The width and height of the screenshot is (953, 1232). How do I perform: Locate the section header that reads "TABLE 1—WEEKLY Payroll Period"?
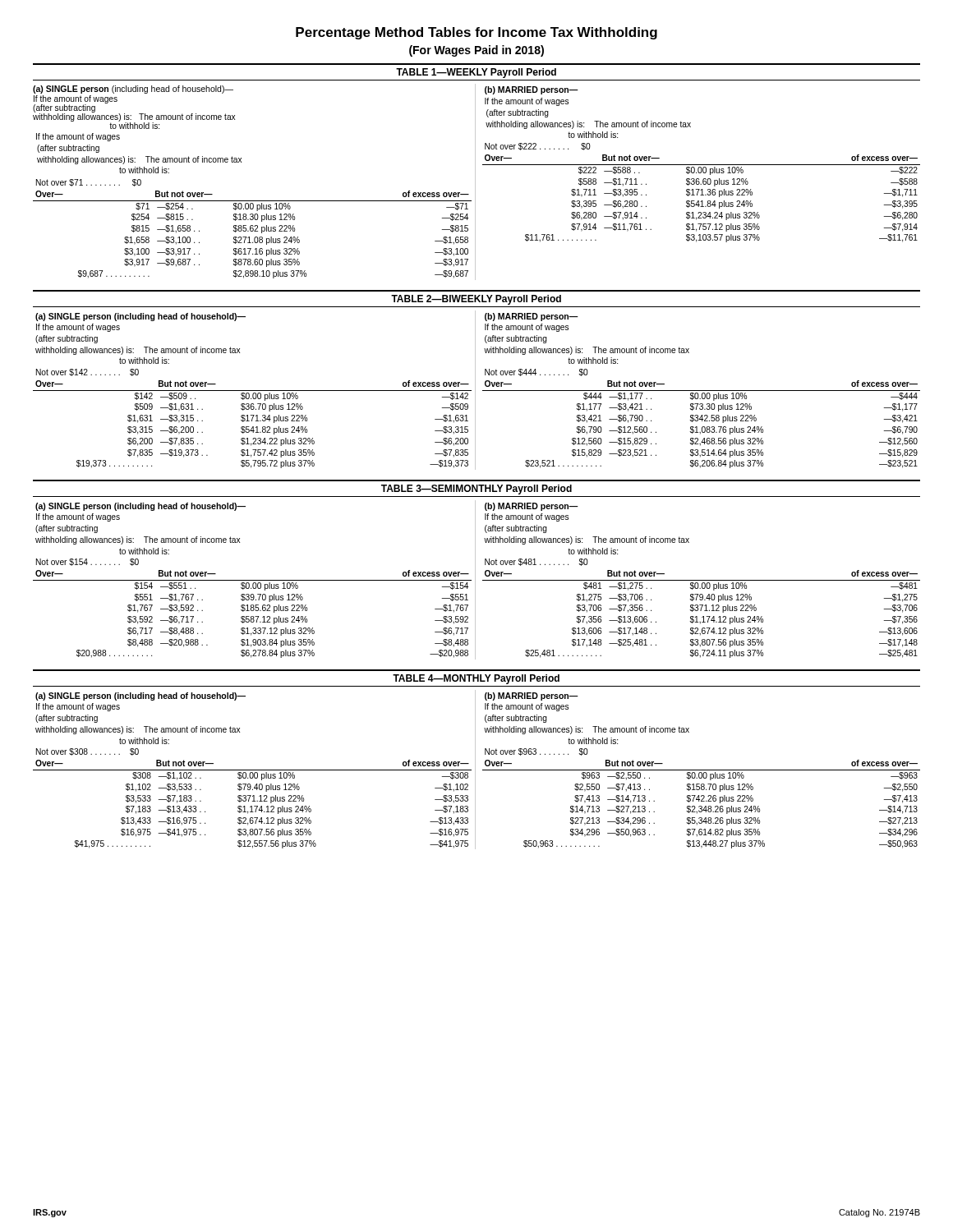tap(476, 72)
